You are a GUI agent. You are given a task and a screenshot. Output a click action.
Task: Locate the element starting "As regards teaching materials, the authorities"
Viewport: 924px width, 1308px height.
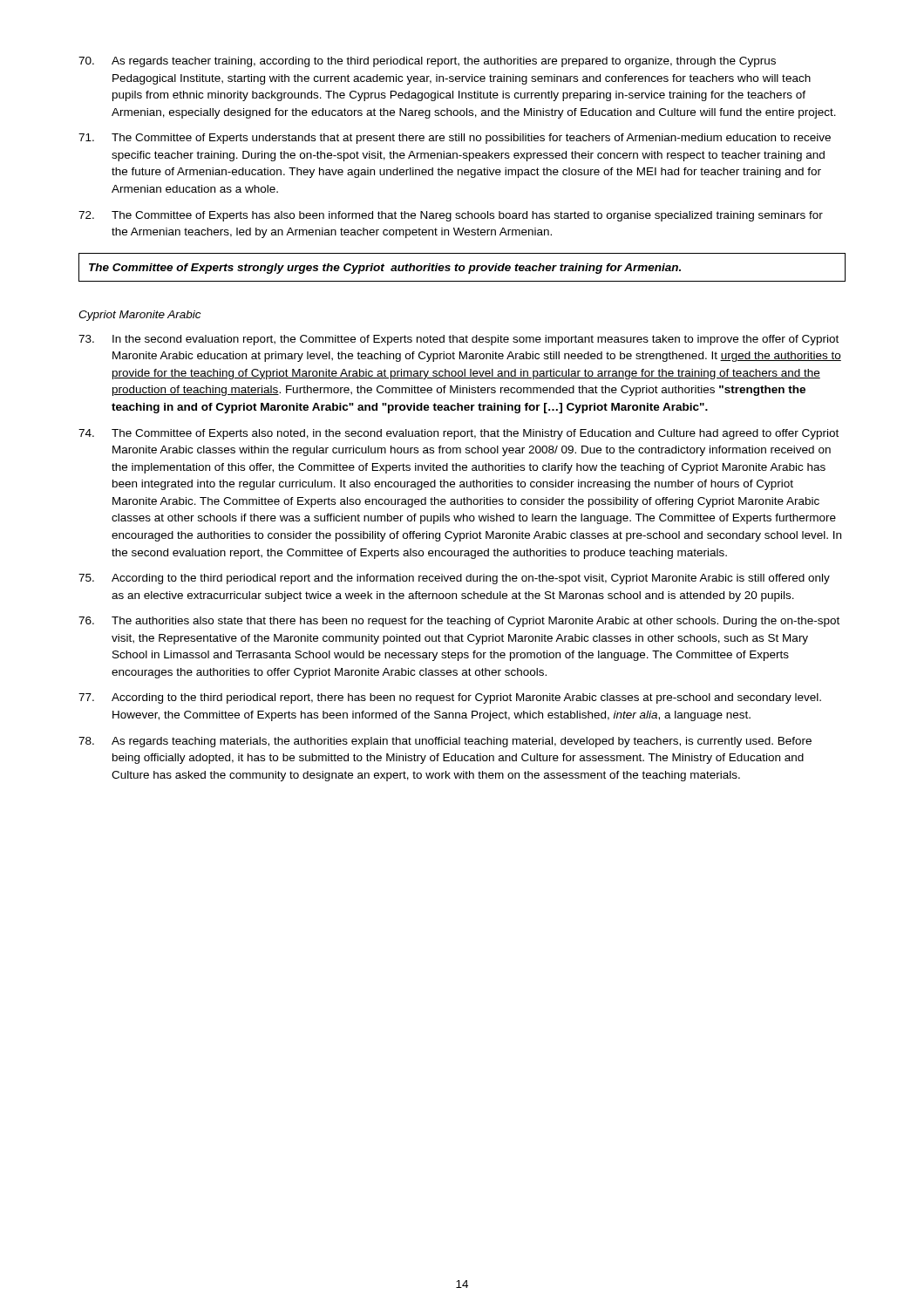462,758
